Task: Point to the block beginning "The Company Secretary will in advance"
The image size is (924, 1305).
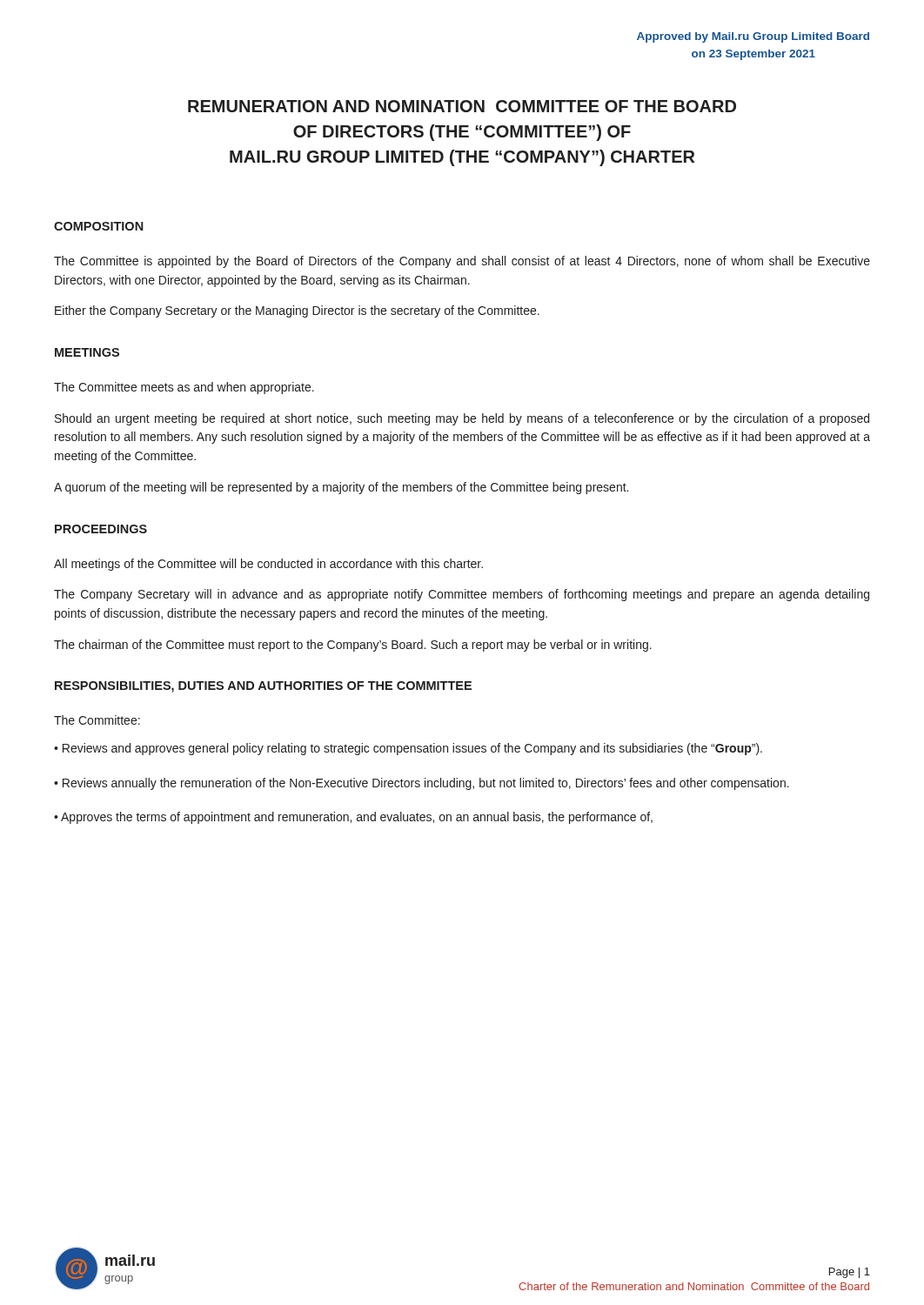Action: pyautogui.click(x=462, y=604)
